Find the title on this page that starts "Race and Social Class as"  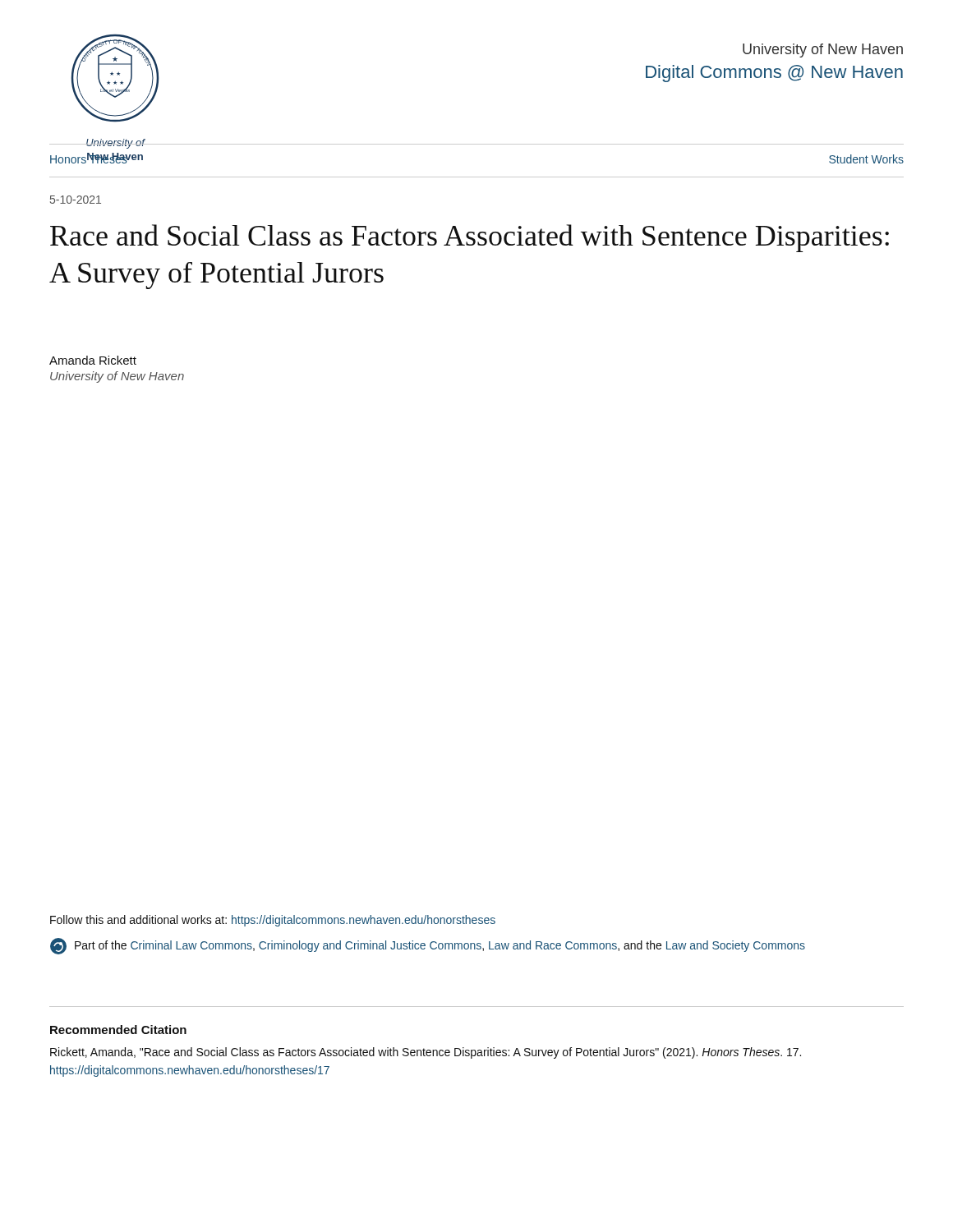click(476, 255)
